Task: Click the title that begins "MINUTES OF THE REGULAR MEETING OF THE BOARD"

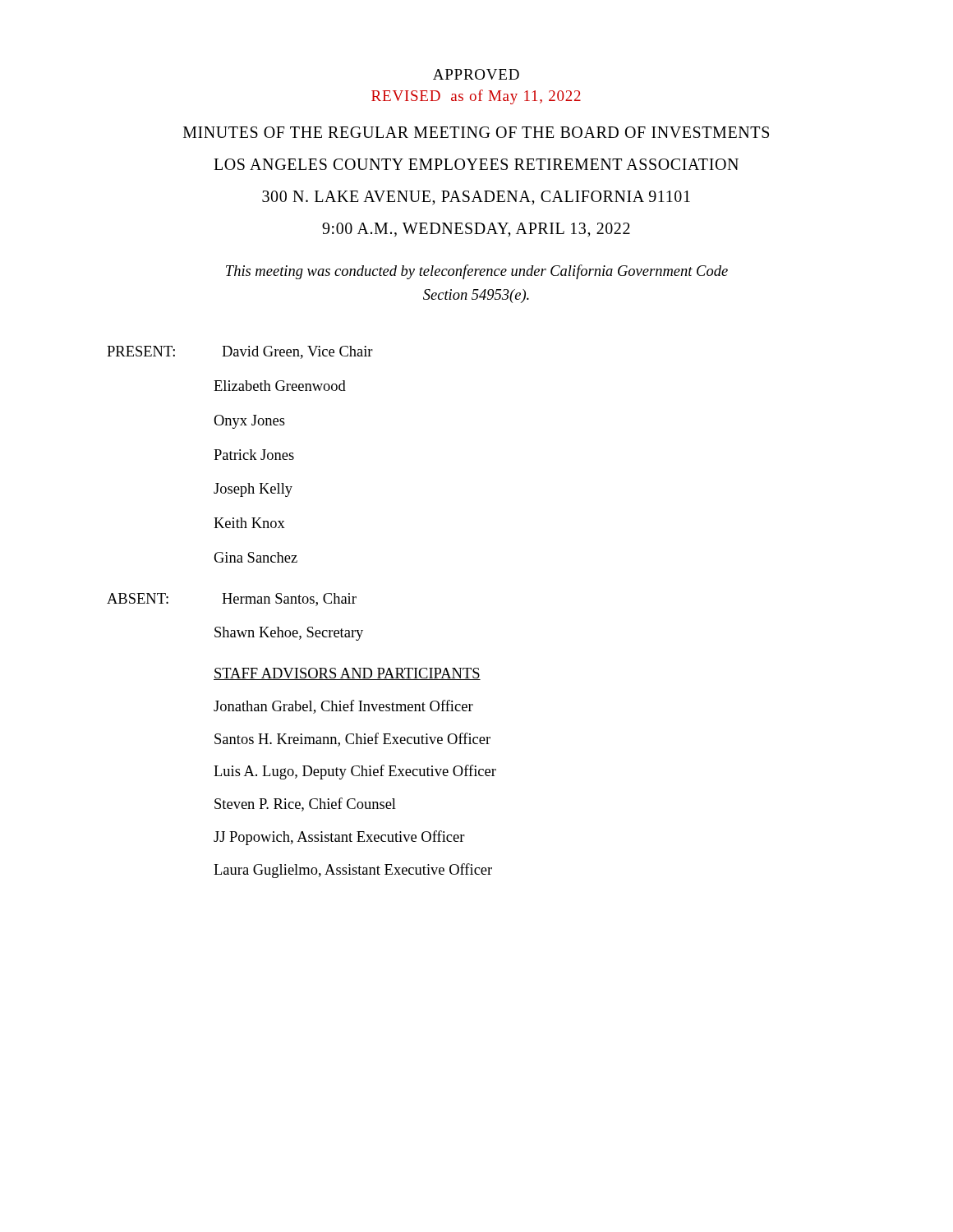Action: 476,132
